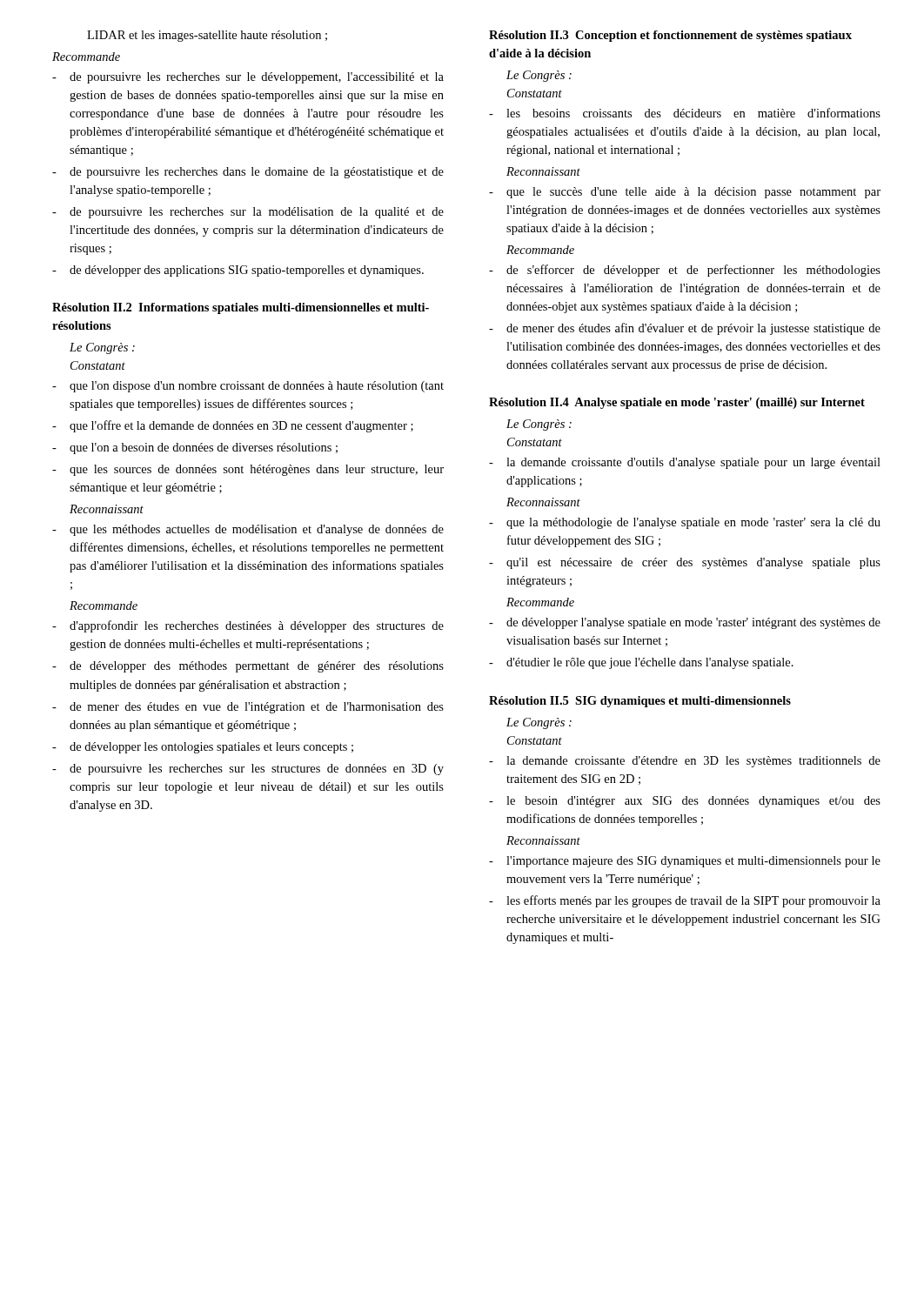
Task: Select the element starting "- qu'il est nécessaire de créer des systèmes"
Action: coord(685,572)
